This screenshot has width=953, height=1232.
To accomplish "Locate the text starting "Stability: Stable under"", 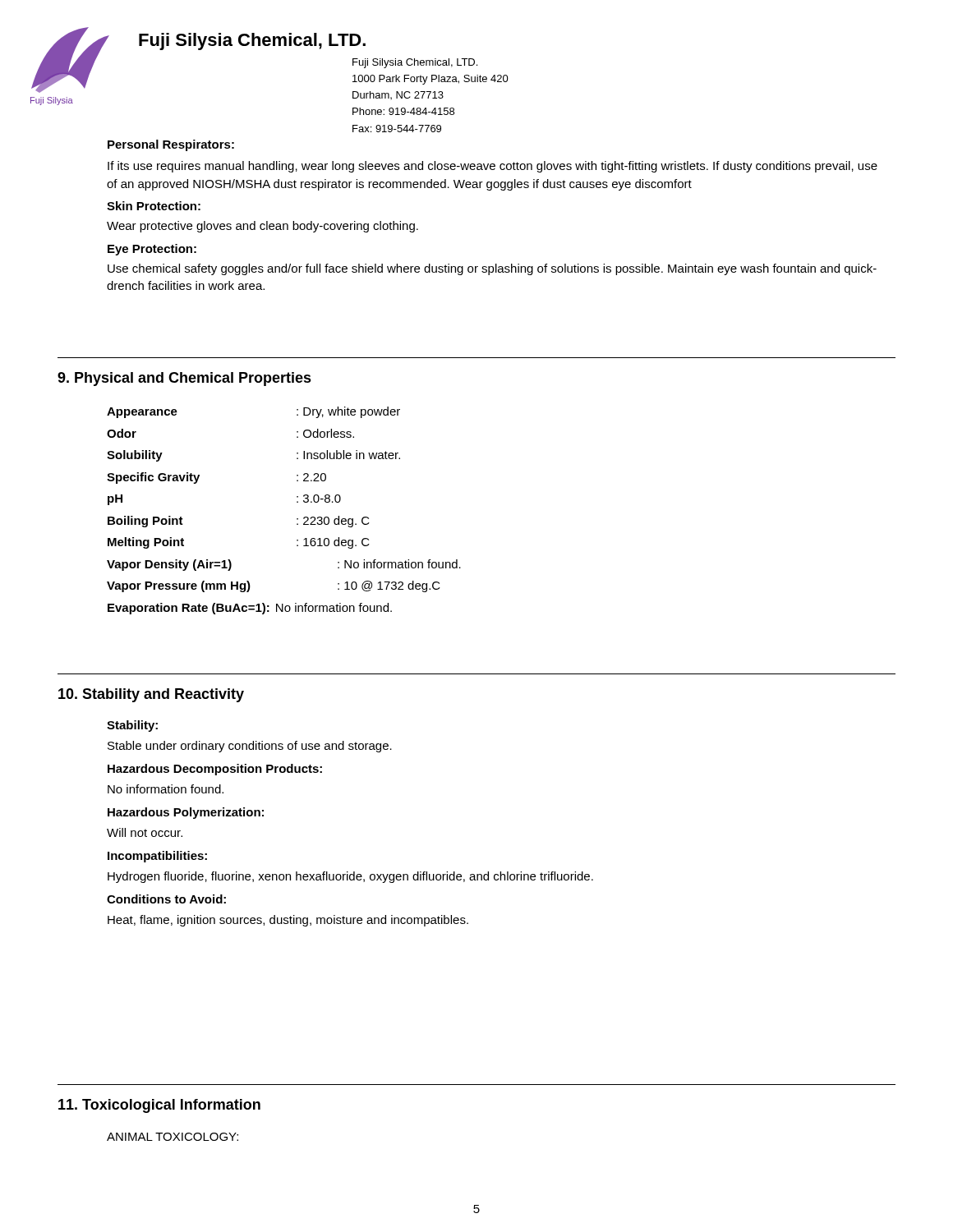I will tap(132, 726).
